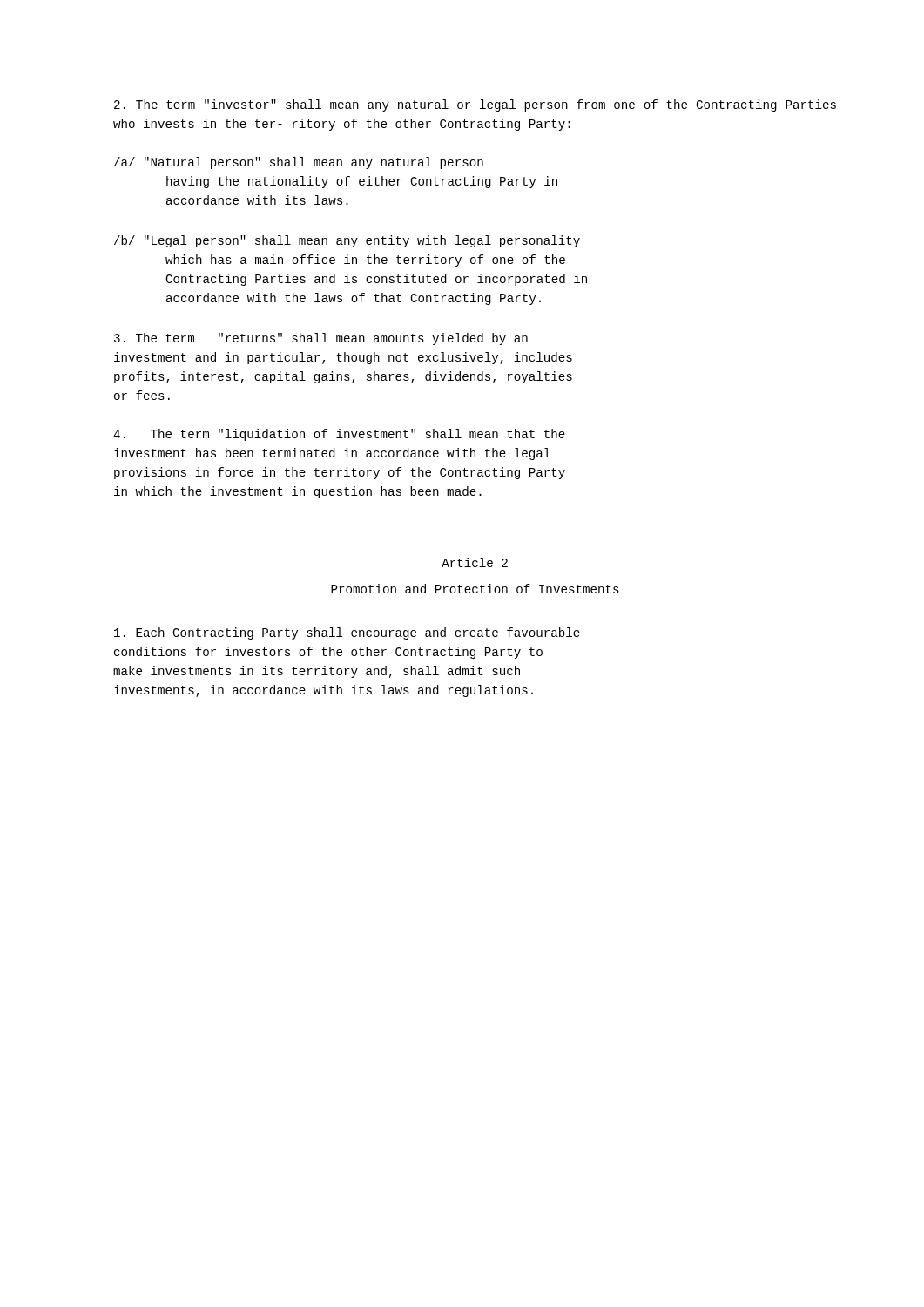Point to the region starting "/b/ "Legal person" shall"
The width and height of the screenshot is (924, 1307).
pos(475,271)
